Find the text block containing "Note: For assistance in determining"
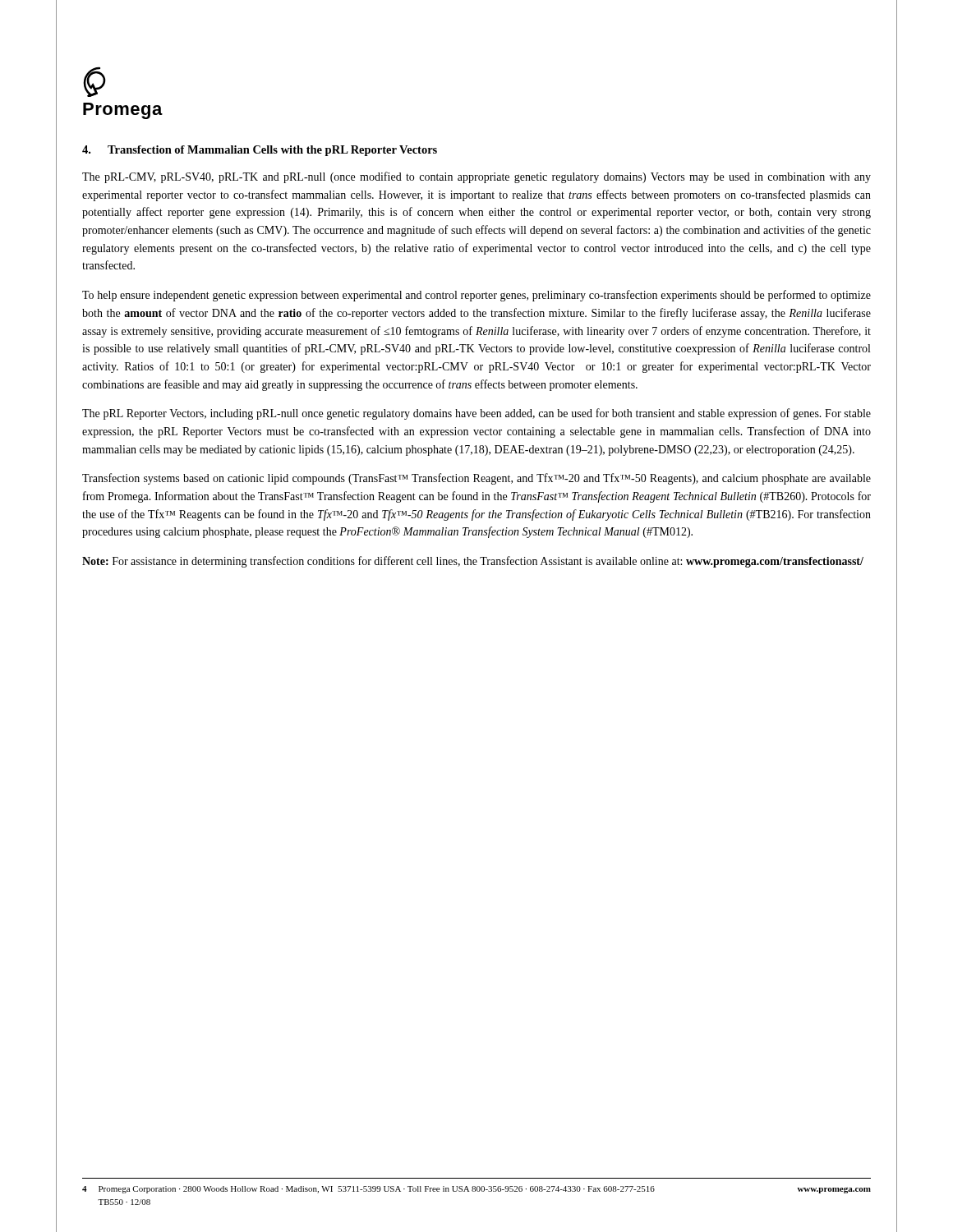The image size is (953, 1232). point(473,561)
